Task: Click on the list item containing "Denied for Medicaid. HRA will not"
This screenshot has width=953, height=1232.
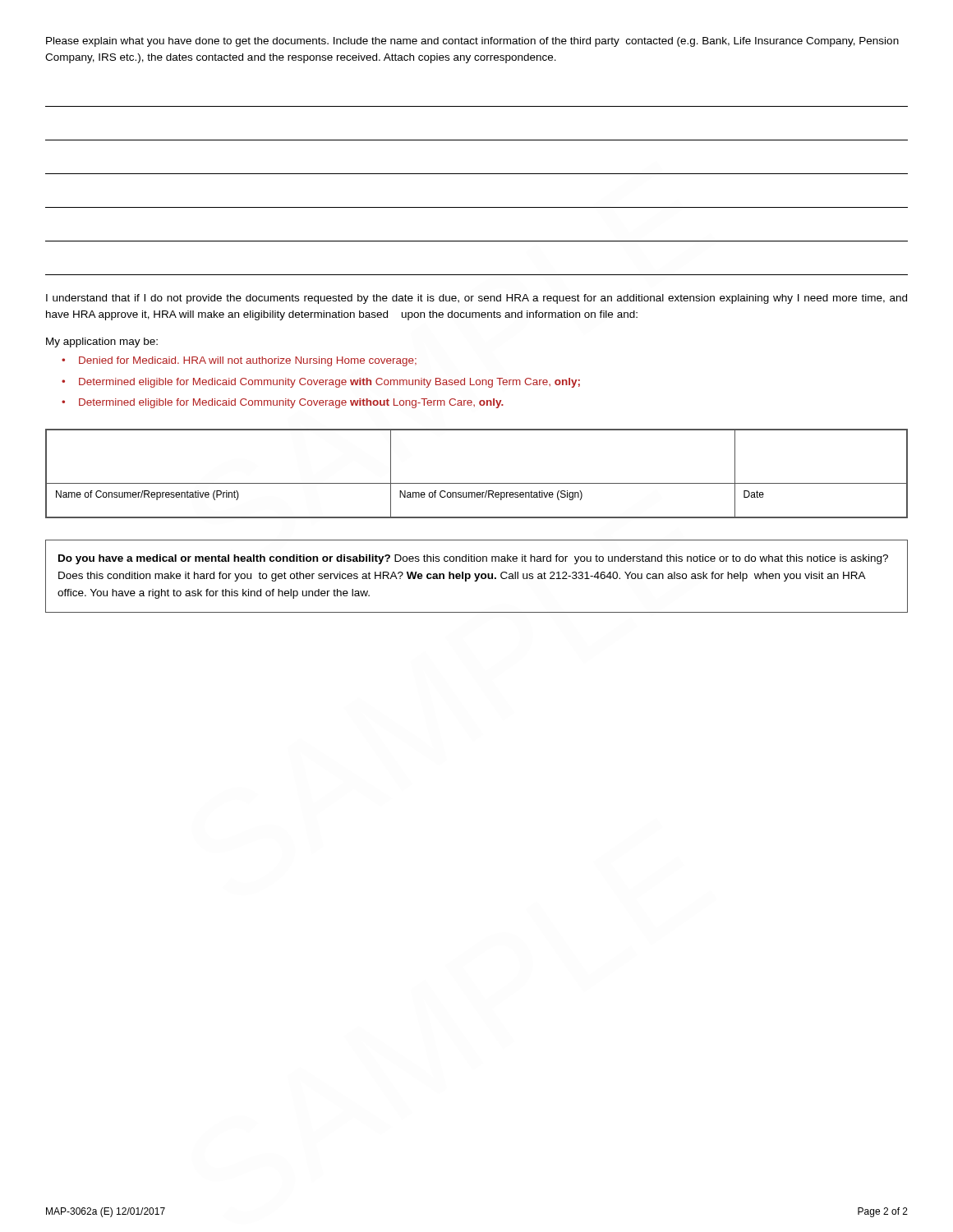Action: [x=248, y=360]
